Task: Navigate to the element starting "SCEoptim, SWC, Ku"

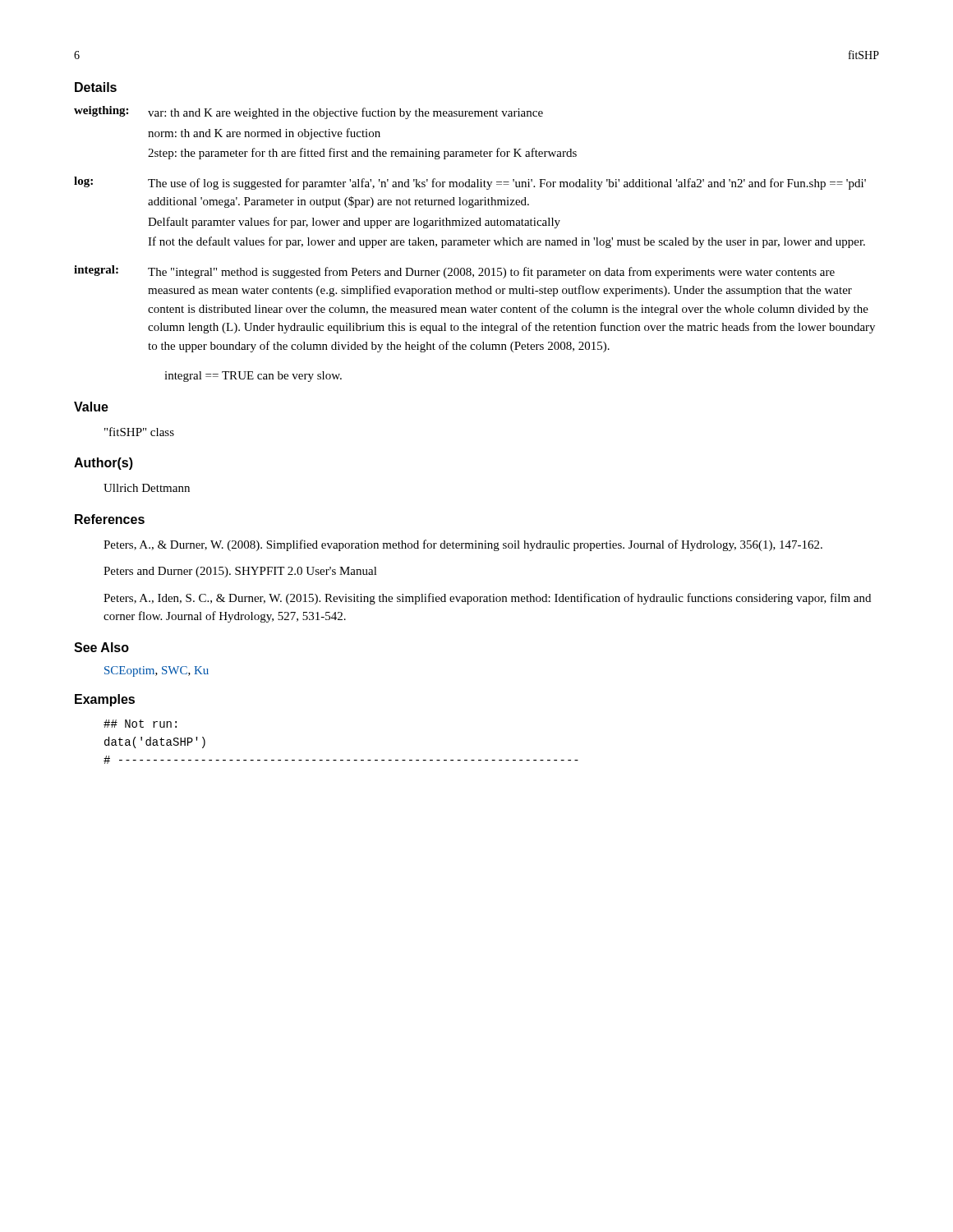Action: click(156, 670)
